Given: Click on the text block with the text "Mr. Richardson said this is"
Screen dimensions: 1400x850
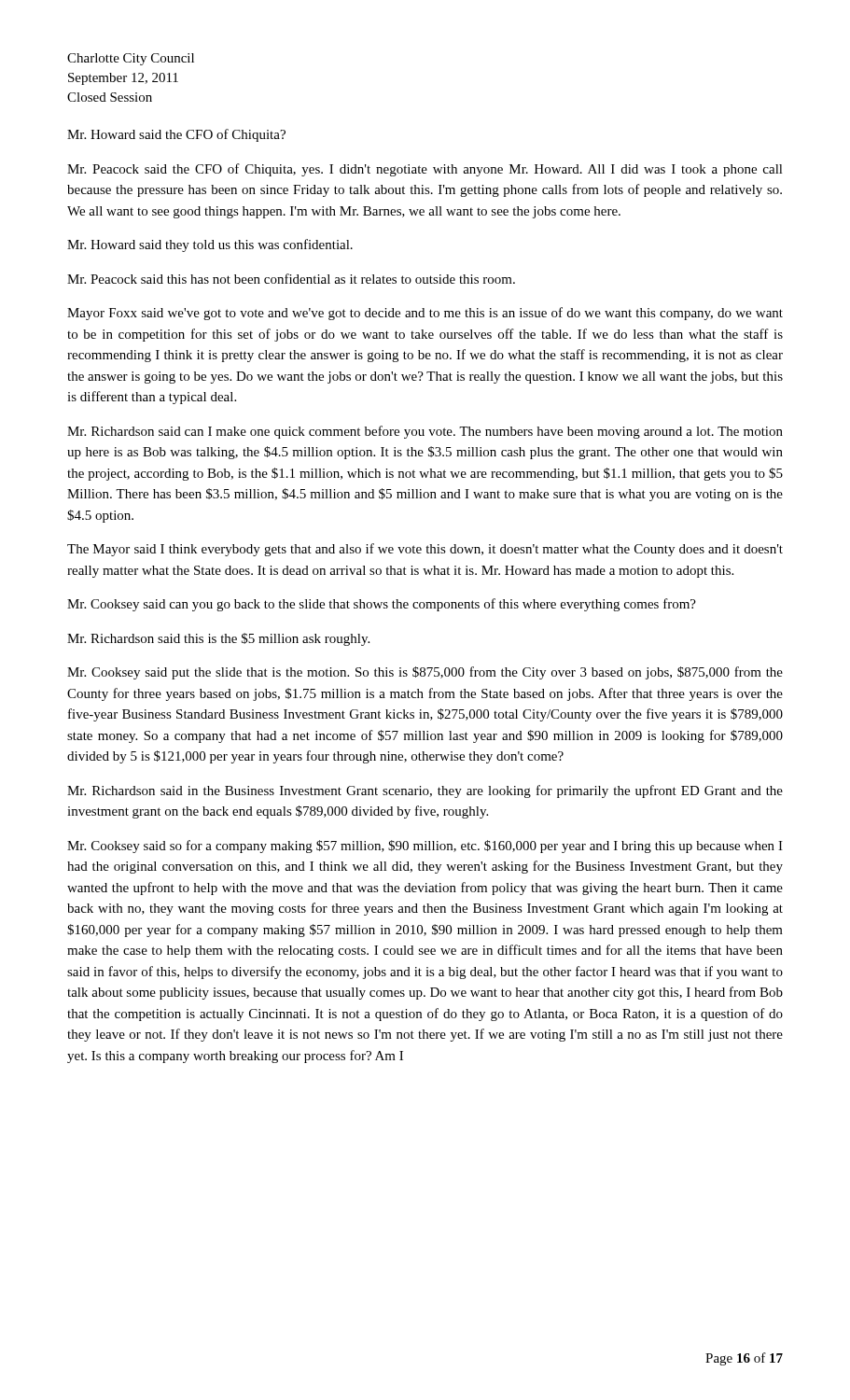Looking at the screenshot, I should point(219,638).
